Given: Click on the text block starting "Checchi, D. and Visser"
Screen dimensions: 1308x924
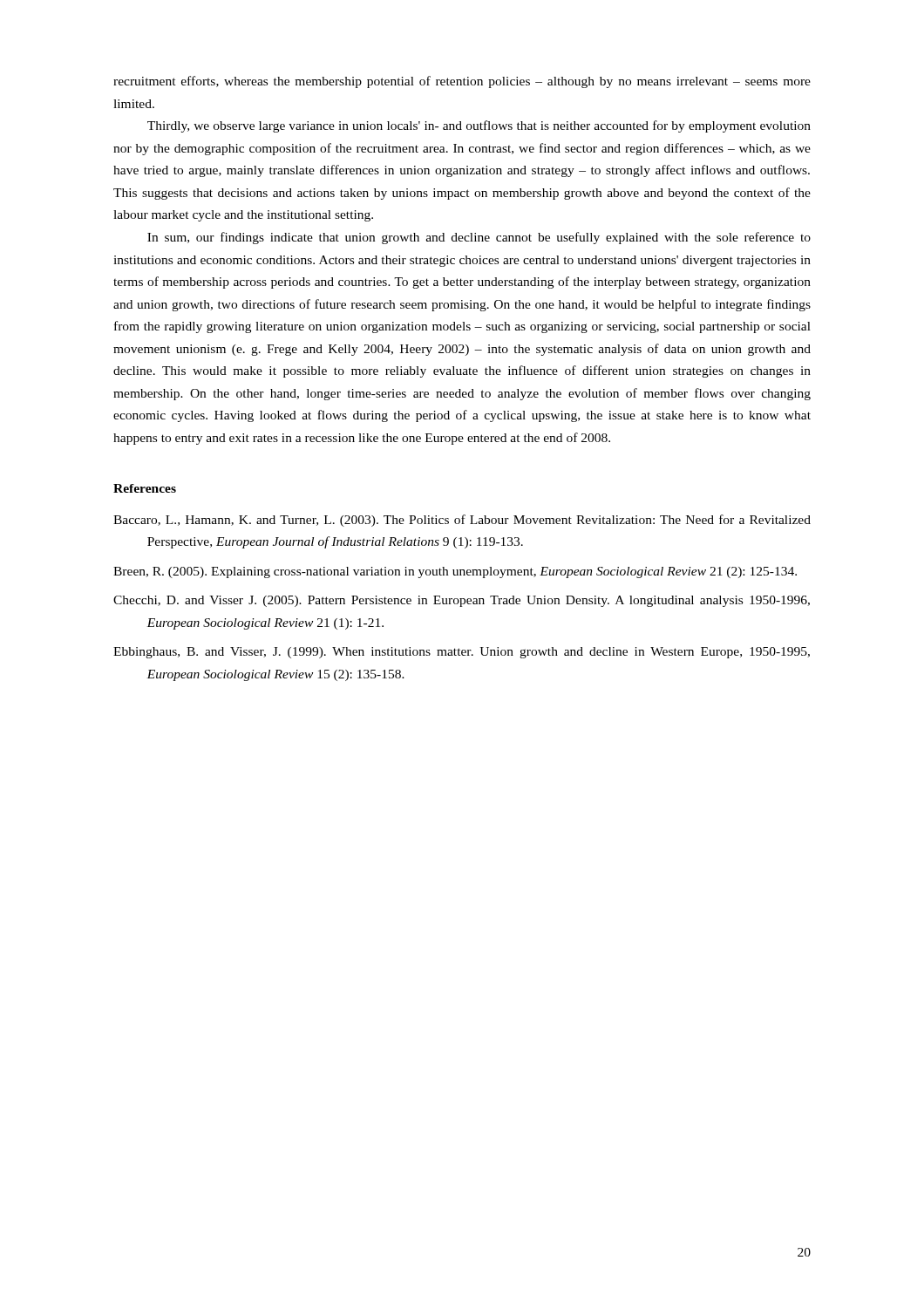Looking at the screenshot, I should click(462, 611).
